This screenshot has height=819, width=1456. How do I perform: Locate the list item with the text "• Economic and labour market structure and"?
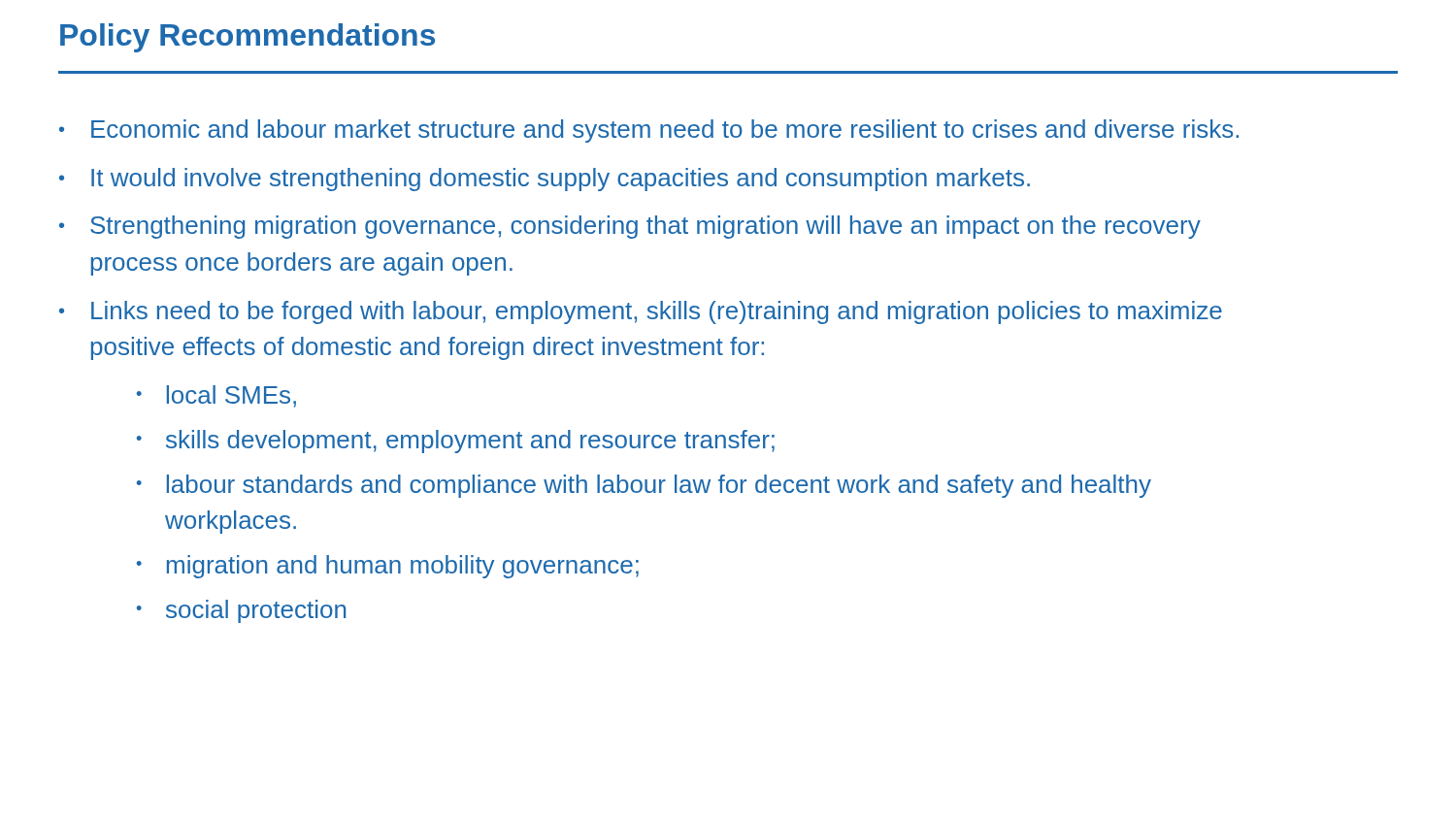(728, 130)
